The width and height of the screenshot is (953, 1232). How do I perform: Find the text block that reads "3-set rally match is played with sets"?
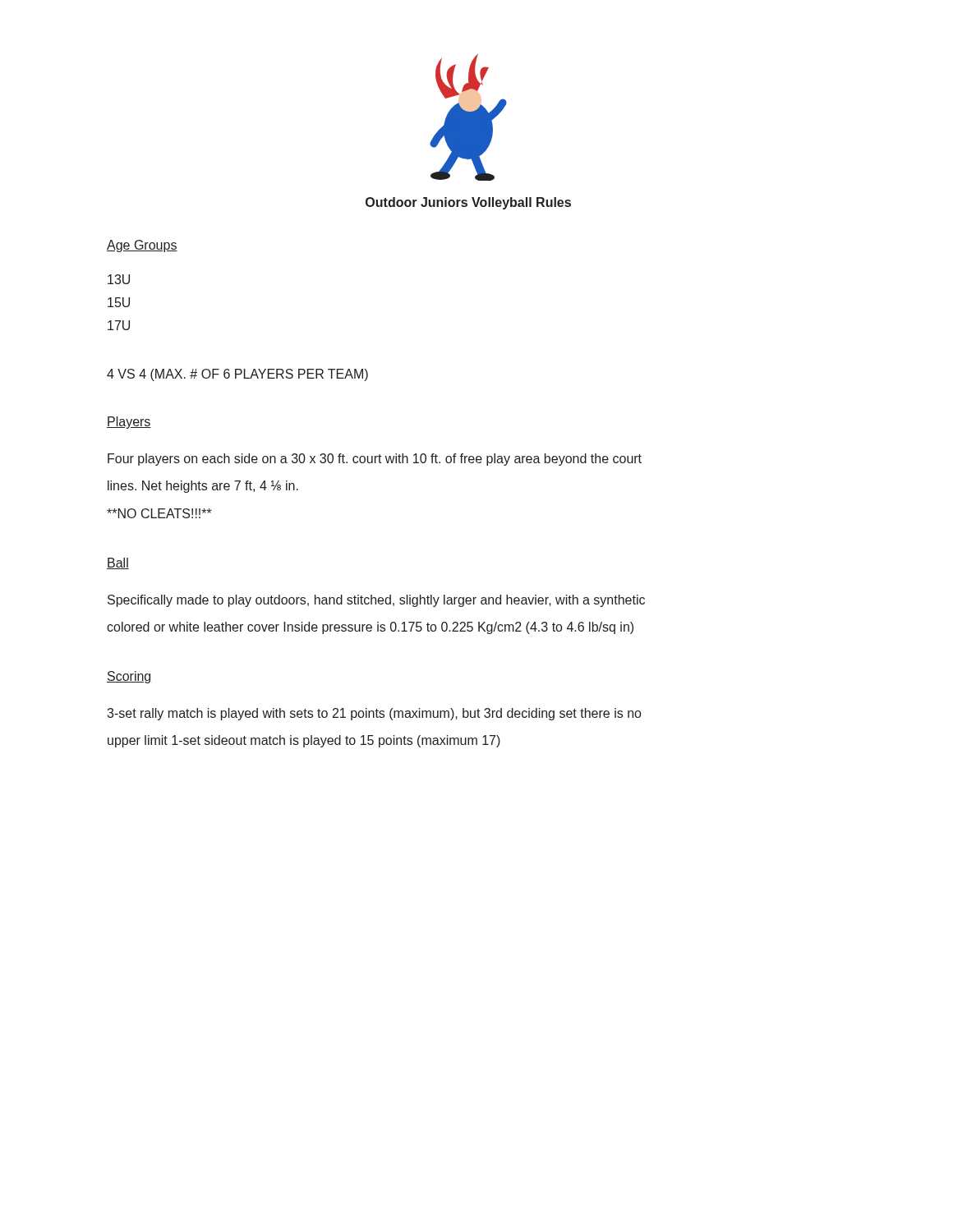374,713
